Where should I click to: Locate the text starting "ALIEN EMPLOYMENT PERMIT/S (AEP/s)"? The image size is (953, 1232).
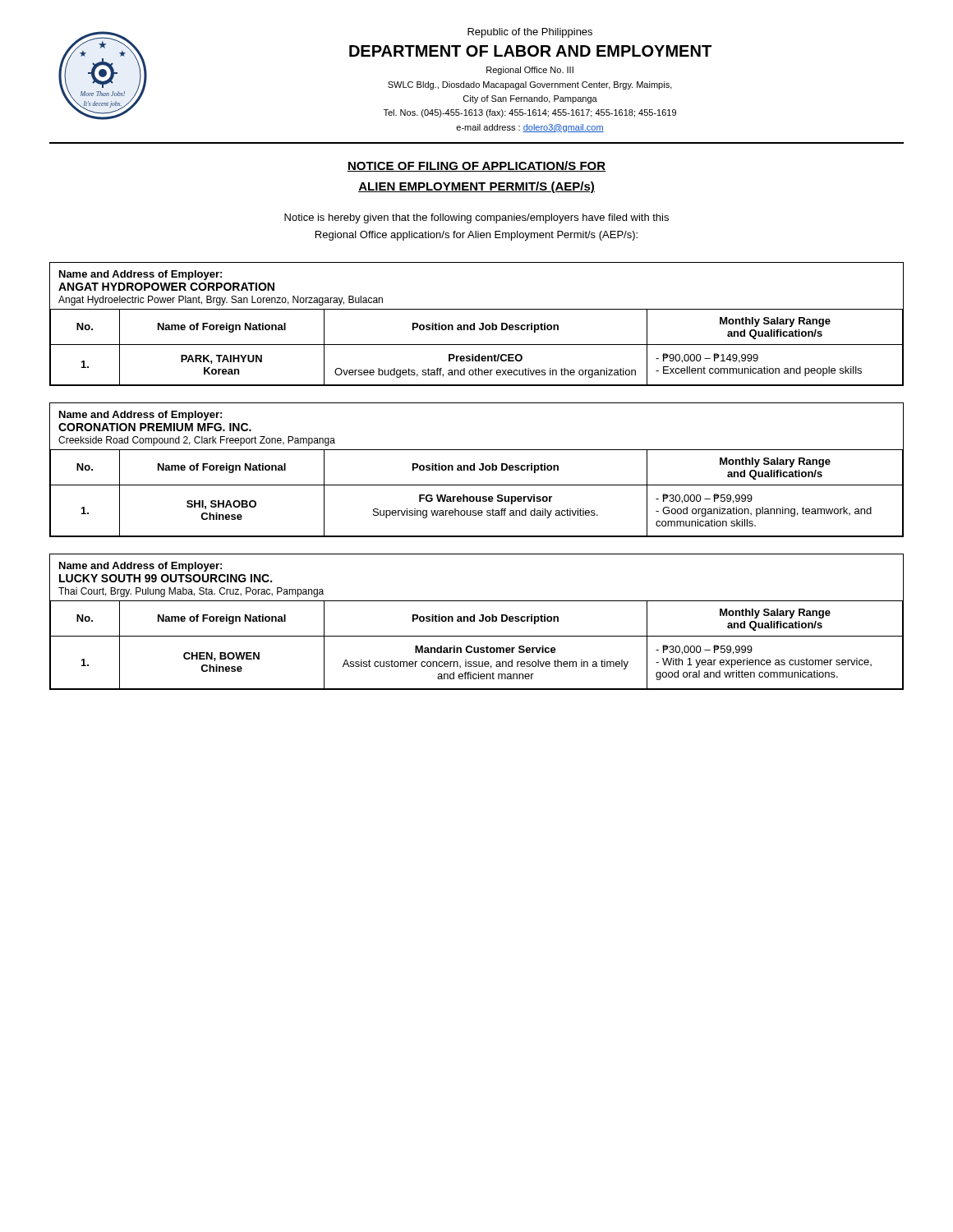pyautogui.click(x=476, y=186)
